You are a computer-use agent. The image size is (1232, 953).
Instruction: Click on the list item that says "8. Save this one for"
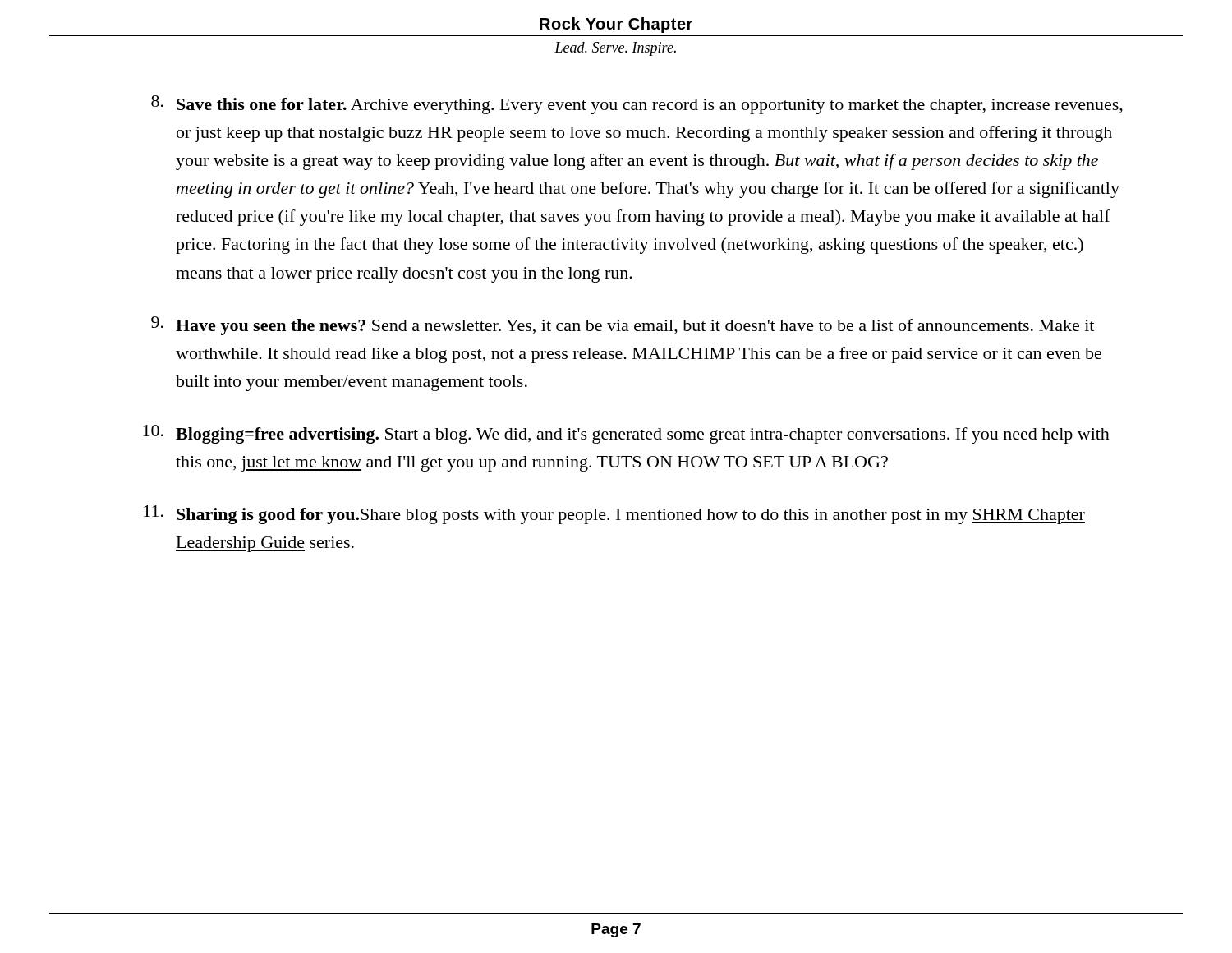616,188
